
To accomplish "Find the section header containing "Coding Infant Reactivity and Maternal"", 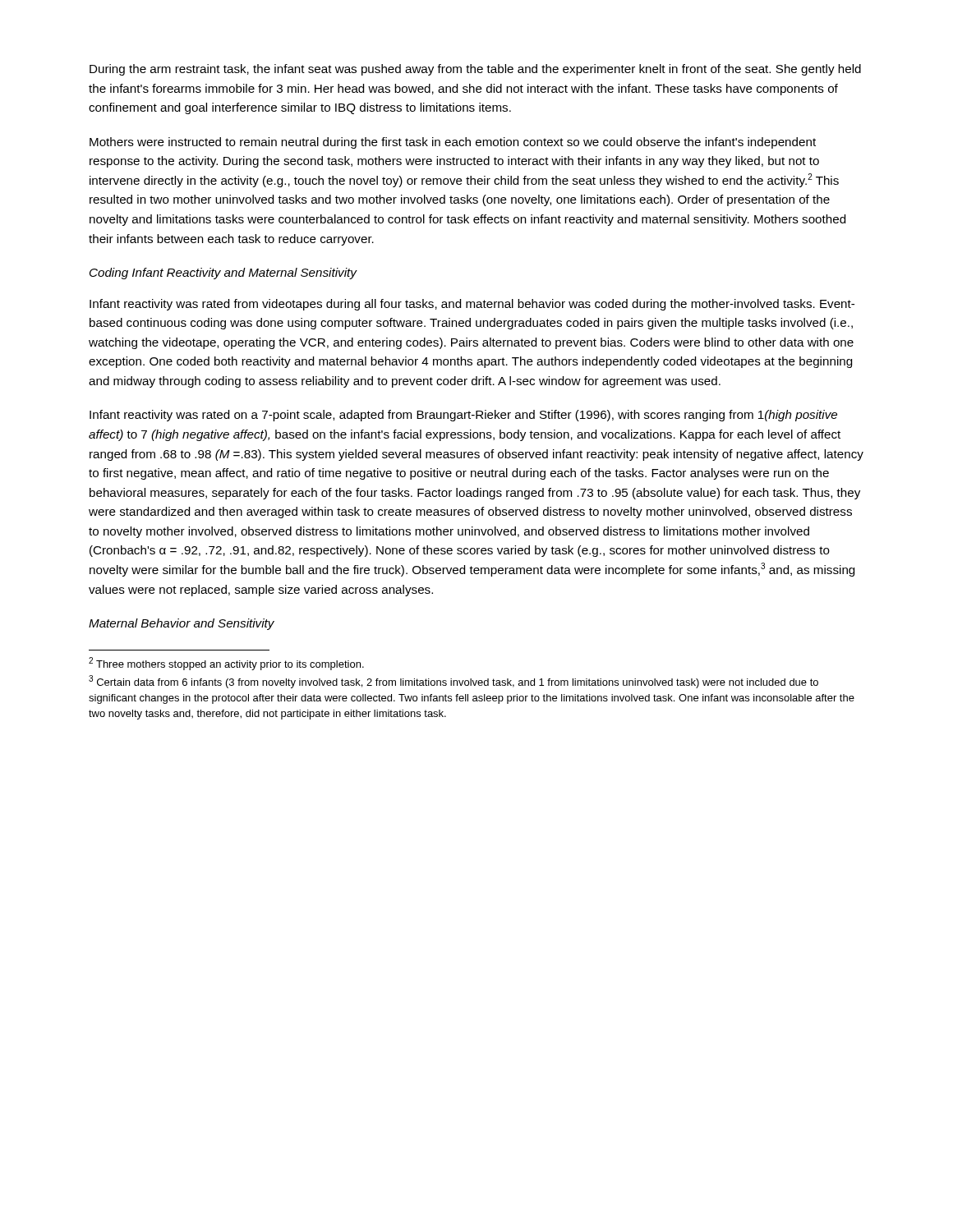I will [223, 274].
